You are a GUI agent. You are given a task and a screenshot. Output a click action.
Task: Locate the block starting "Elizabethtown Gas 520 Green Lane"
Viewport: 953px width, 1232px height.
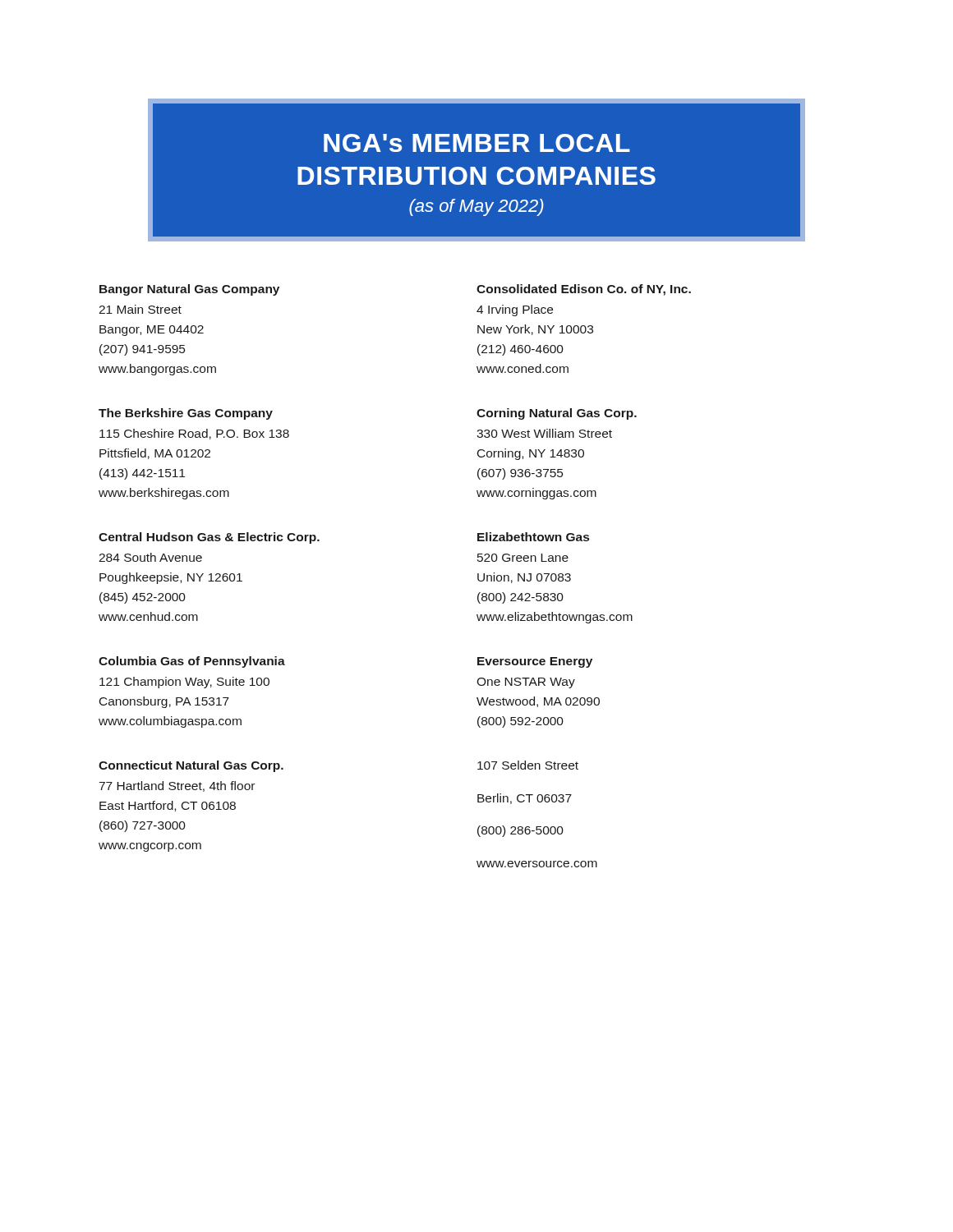pos(533,537)
